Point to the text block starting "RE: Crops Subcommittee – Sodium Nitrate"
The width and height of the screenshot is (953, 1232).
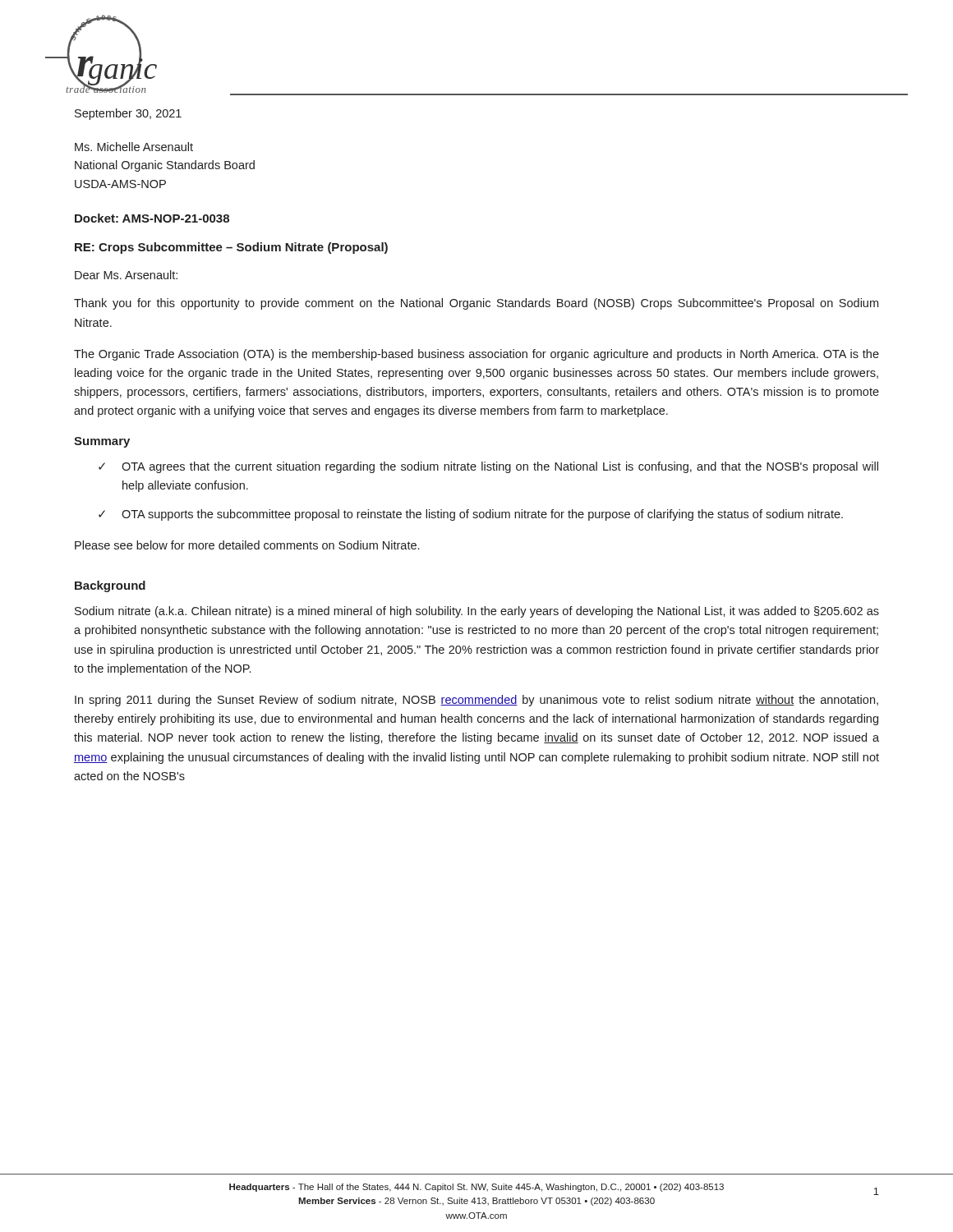tap(231, 247)
